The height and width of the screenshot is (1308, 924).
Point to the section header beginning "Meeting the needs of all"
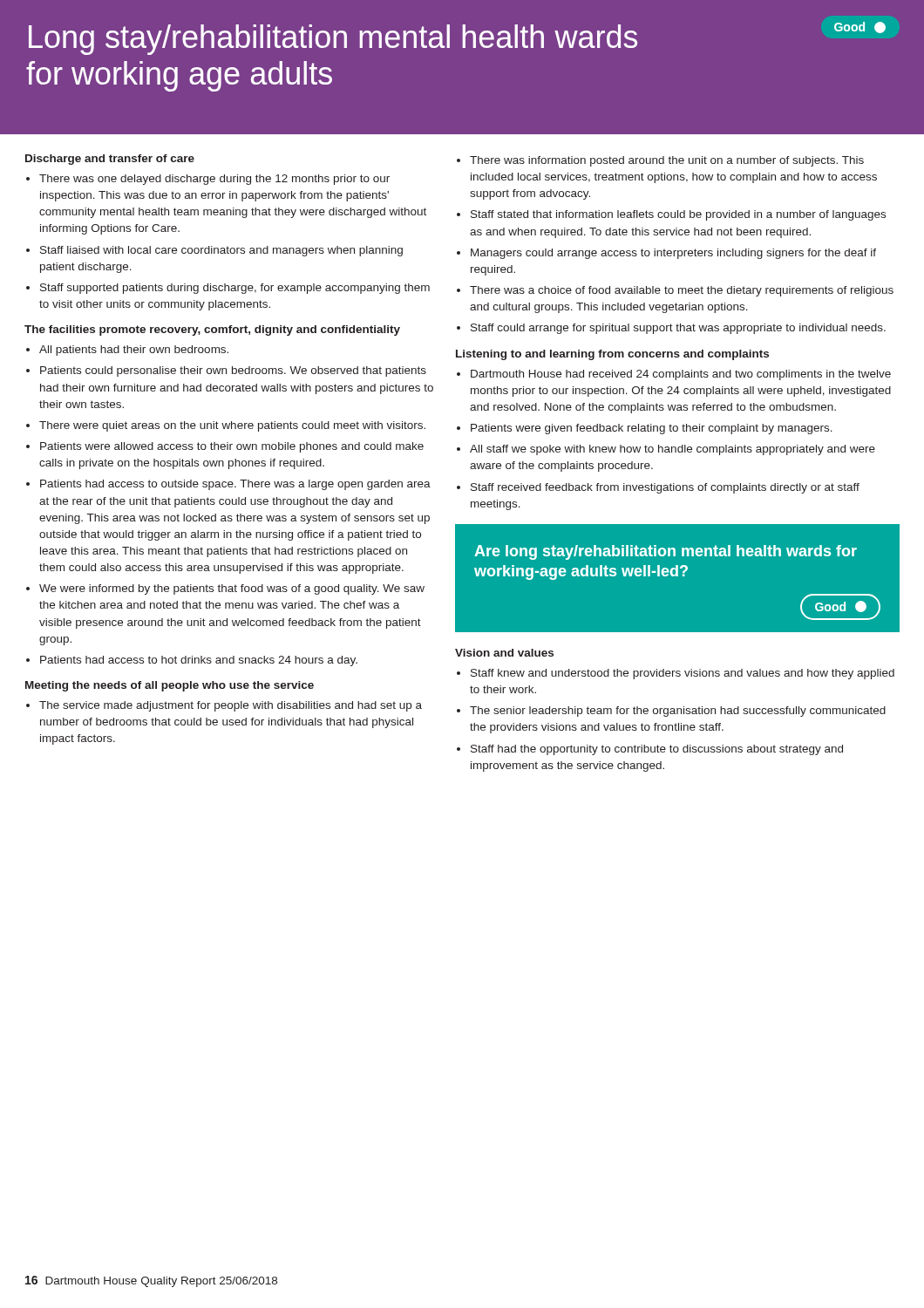coord(169,685)
